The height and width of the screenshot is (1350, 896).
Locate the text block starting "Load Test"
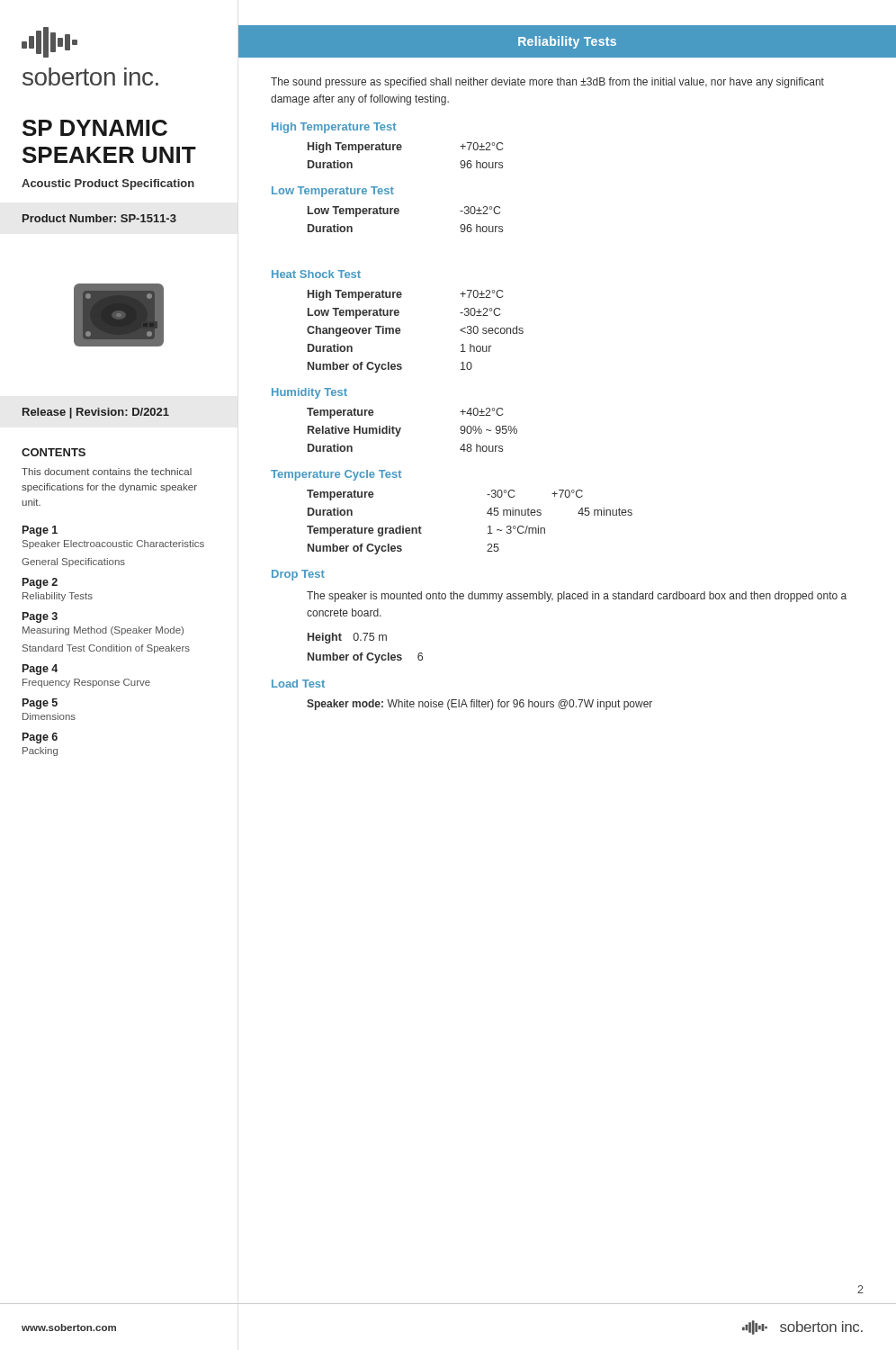(x=298, y=684)
